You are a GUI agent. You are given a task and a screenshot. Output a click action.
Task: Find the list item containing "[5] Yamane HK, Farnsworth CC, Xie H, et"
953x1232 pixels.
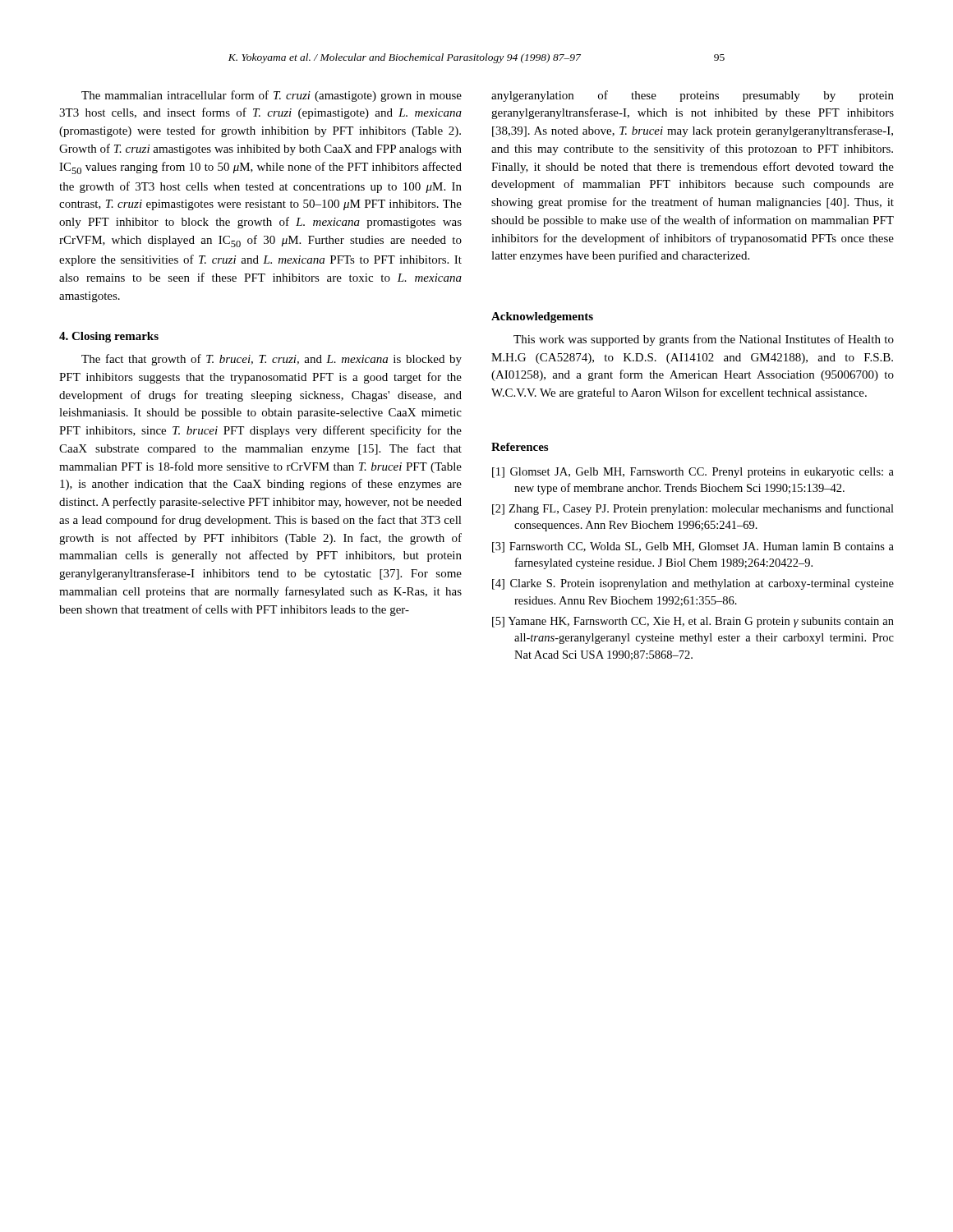pyautogui.click(x=693, y=638)
